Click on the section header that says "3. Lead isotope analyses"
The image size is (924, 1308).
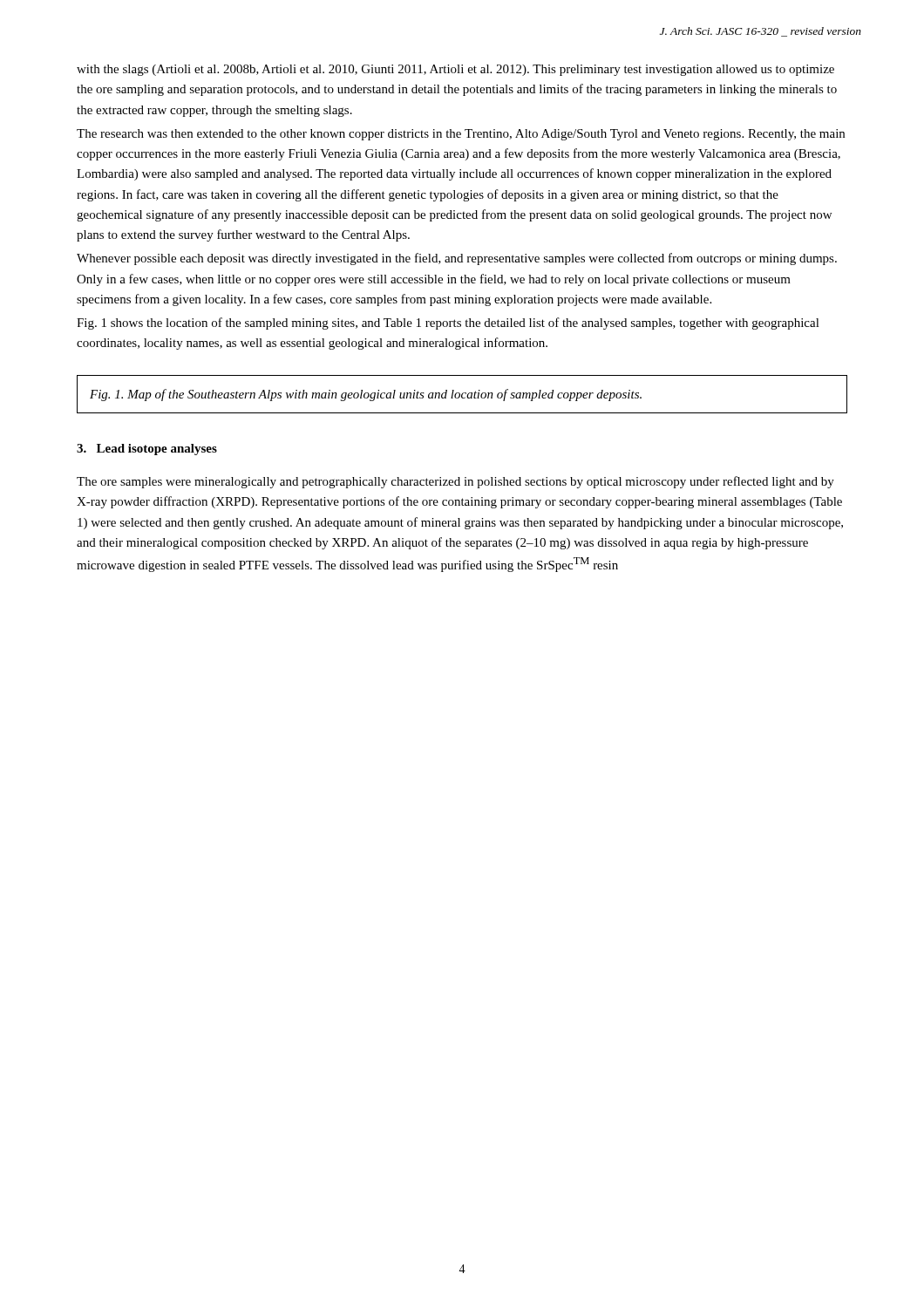pyautogui.click(x=147, y=448)
